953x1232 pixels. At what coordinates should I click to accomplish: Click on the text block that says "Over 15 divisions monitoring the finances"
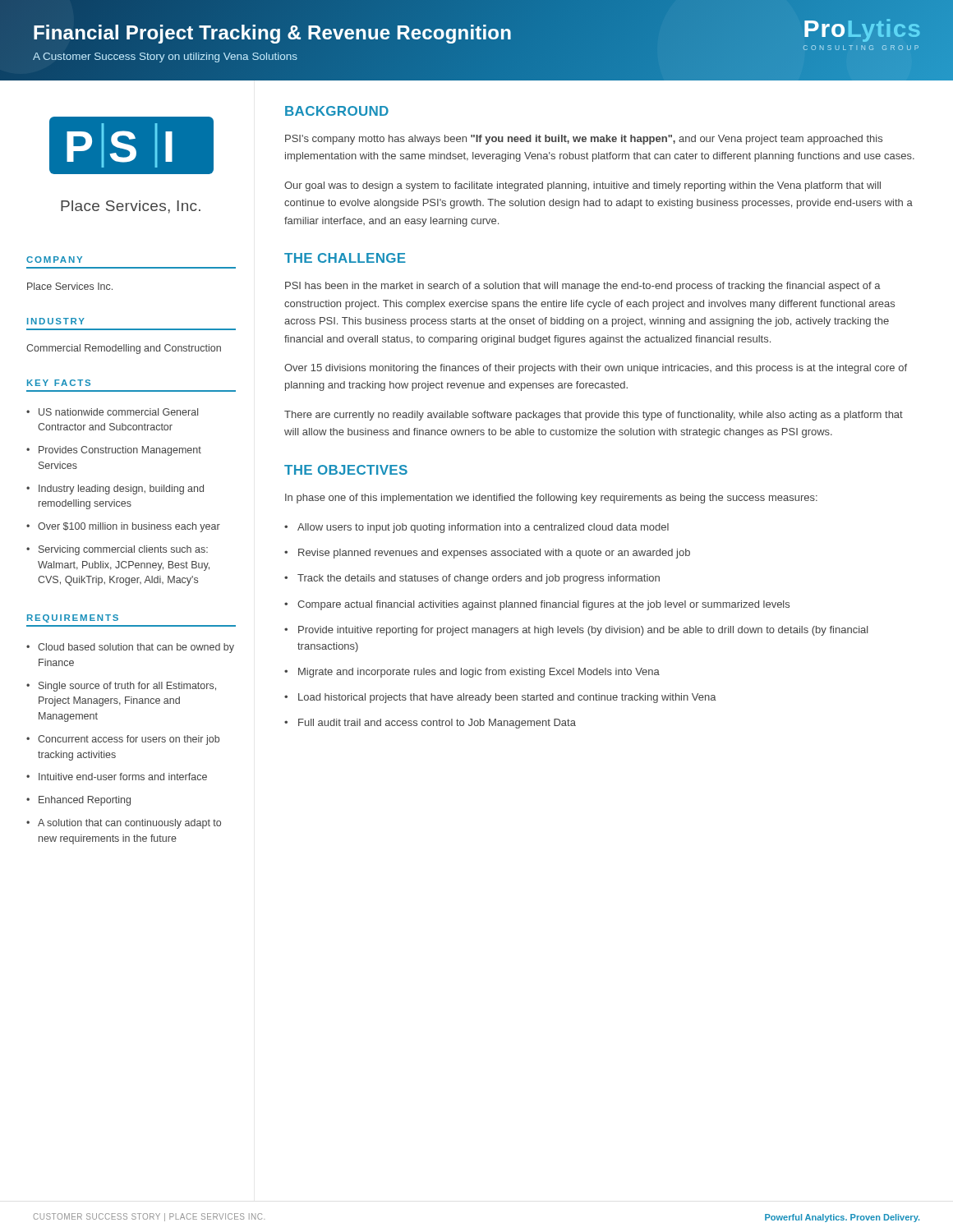[596, 376]
